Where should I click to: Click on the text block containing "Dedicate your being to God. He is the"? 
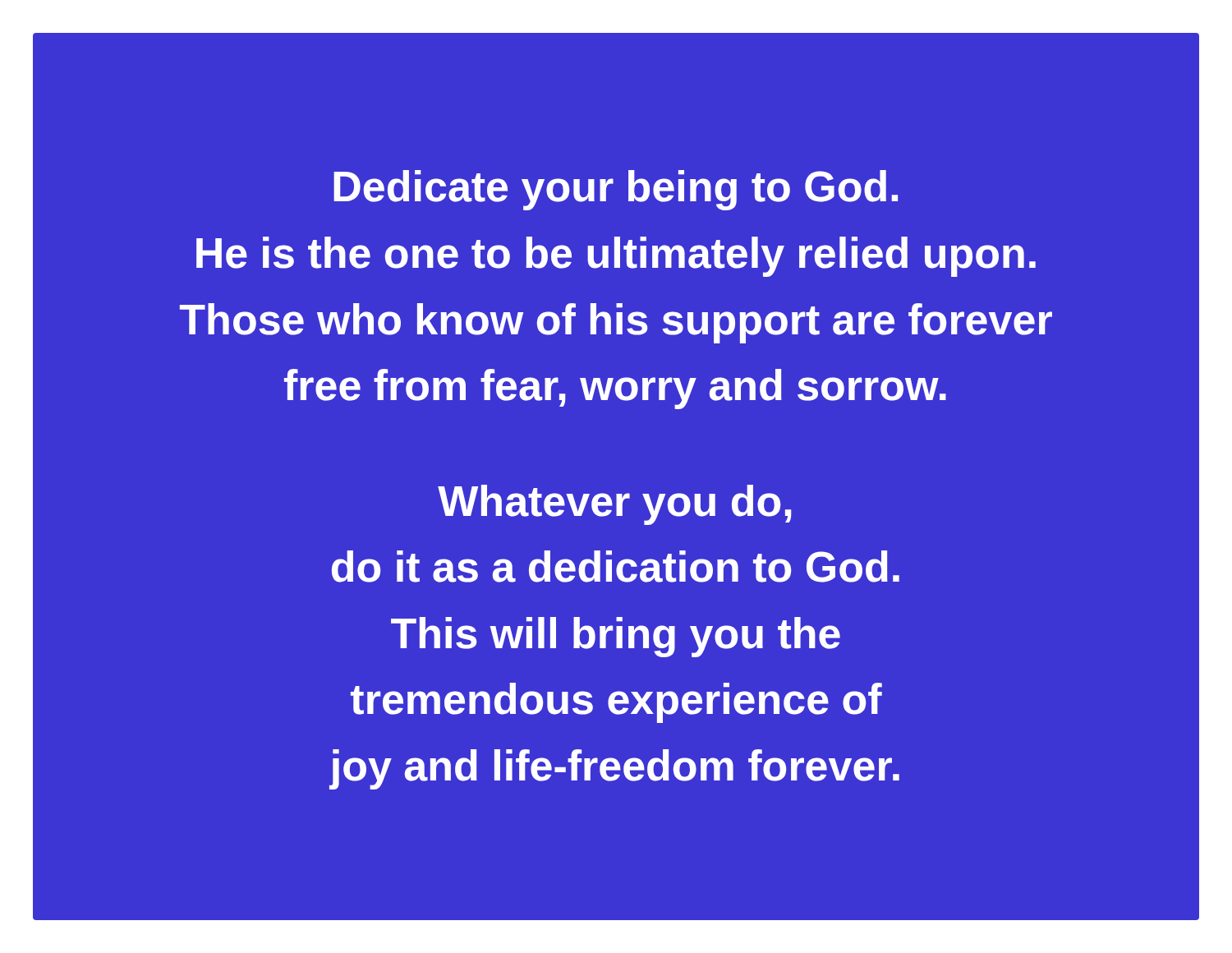tap(616, 286)
